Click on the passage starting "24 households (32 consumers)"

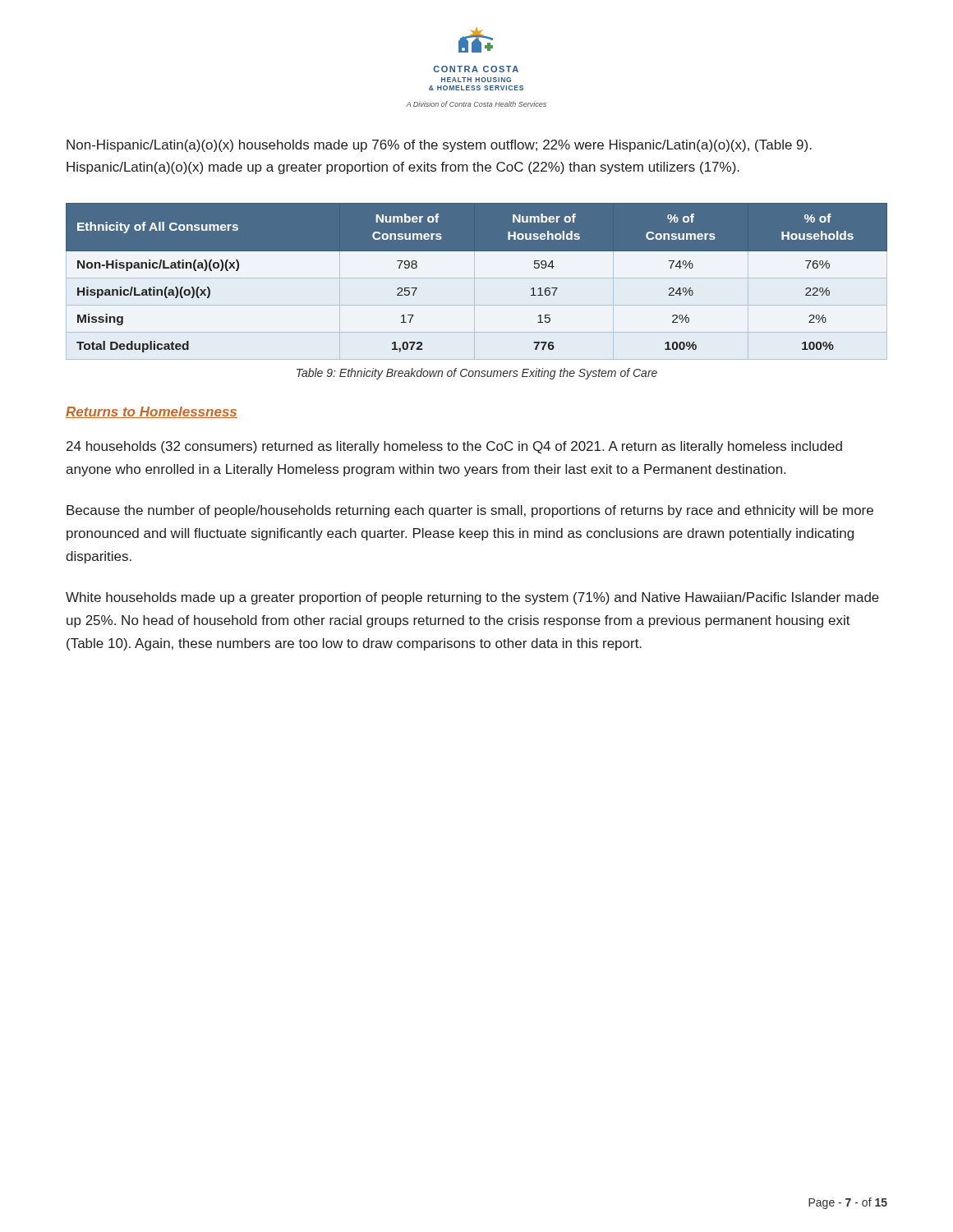point(454,458)
